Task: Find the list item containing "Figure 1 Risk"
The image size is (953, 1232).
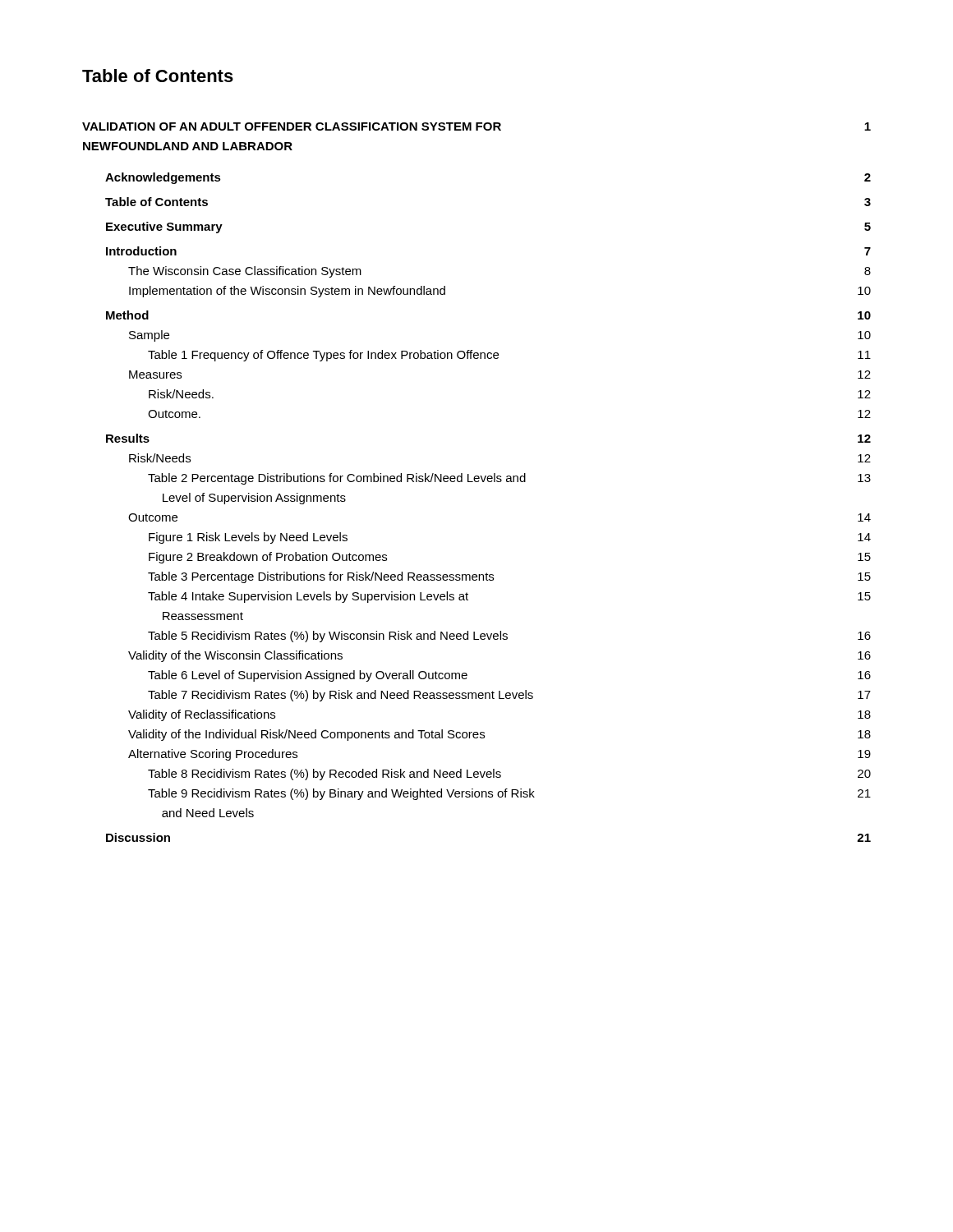Action: [x=252, y=538]
